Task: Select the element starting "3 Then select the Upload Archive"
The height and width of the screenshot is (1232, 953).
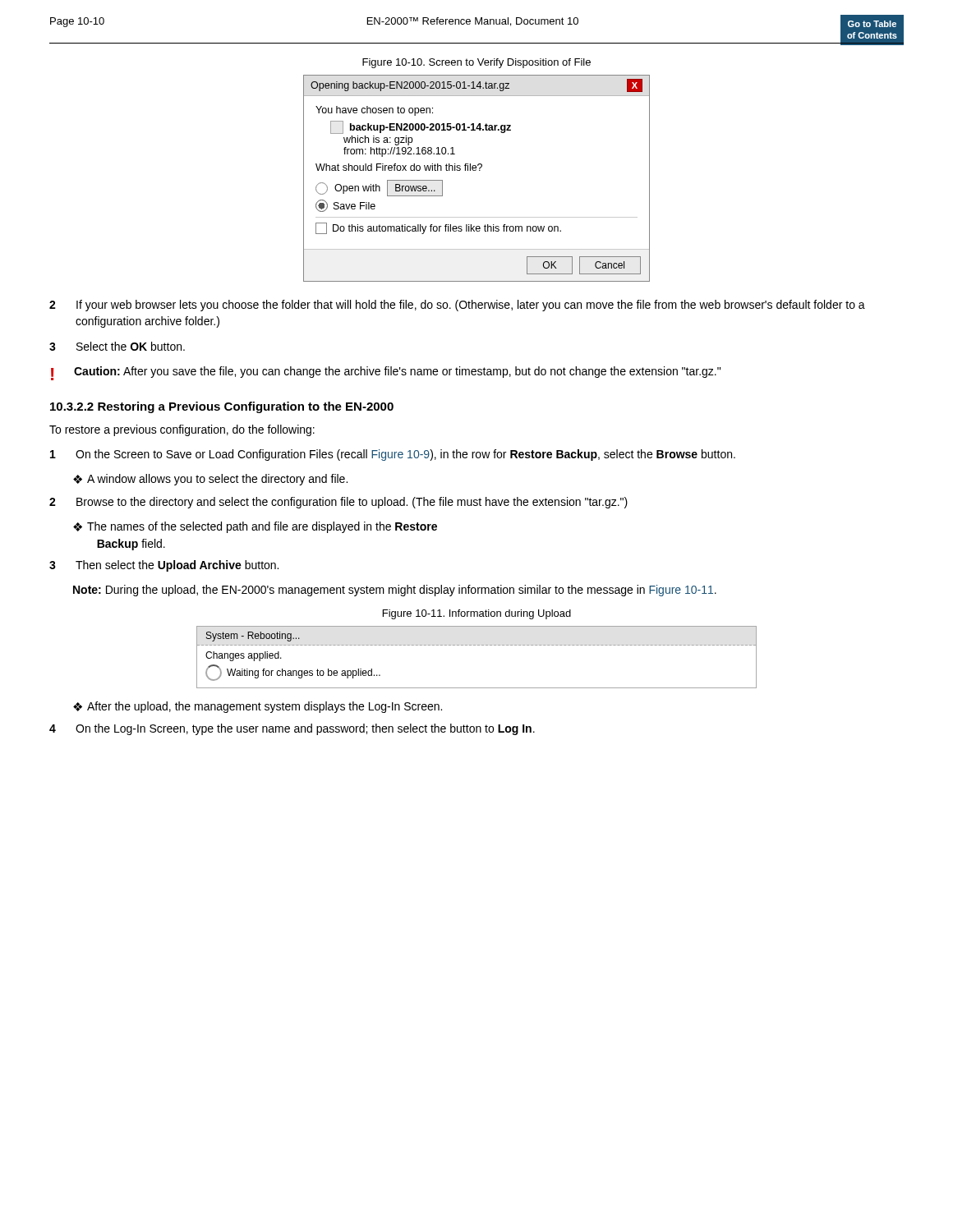Action: tap(164, 566)
